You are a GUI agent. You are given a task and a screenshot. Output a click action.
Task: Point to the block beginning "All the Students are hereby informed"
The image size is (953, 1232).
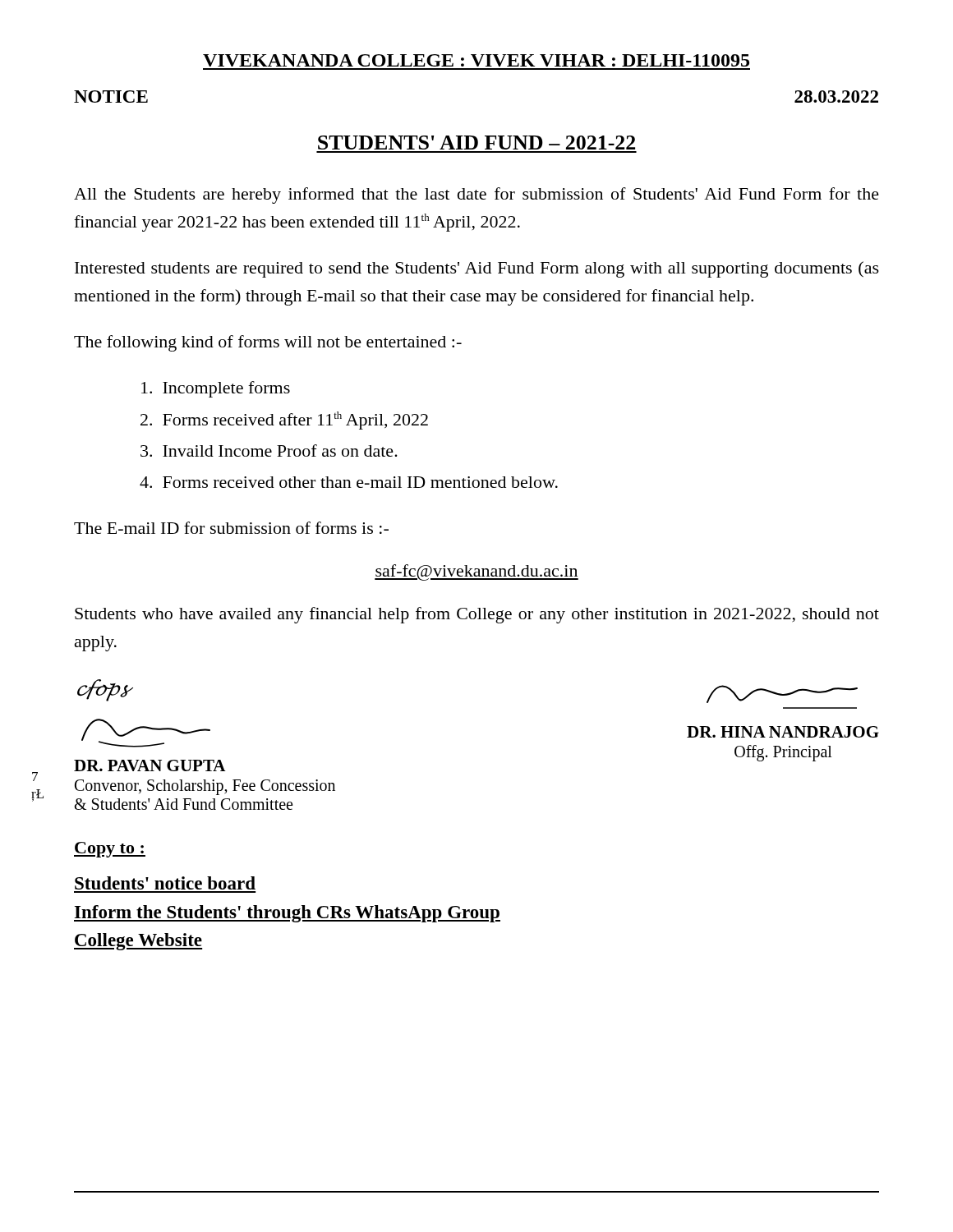[x=476, y=207]
